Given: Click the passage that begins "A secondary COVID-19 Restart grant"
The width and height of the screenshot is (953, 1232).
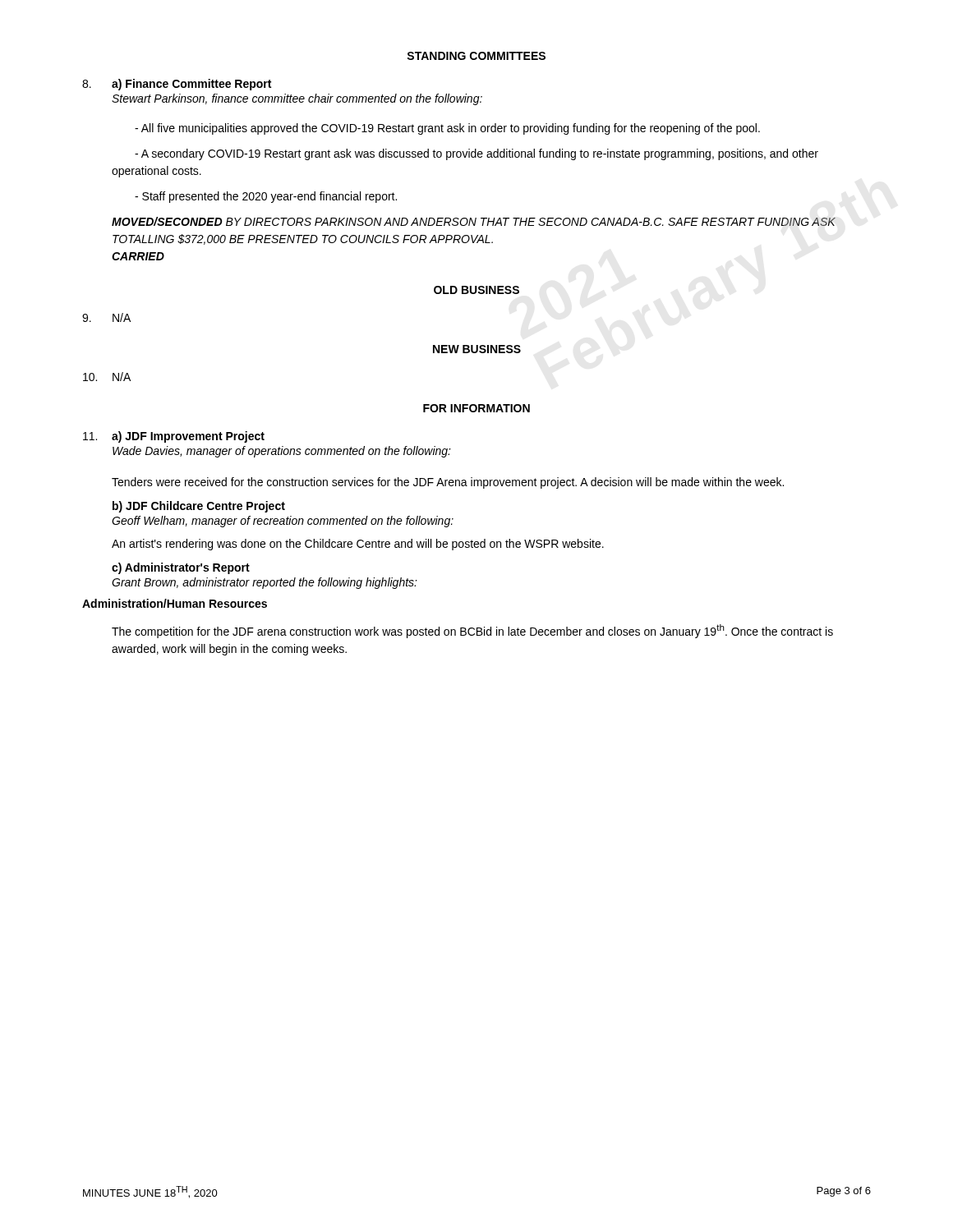Looking at the screenshot, I should tap(465, 162).
